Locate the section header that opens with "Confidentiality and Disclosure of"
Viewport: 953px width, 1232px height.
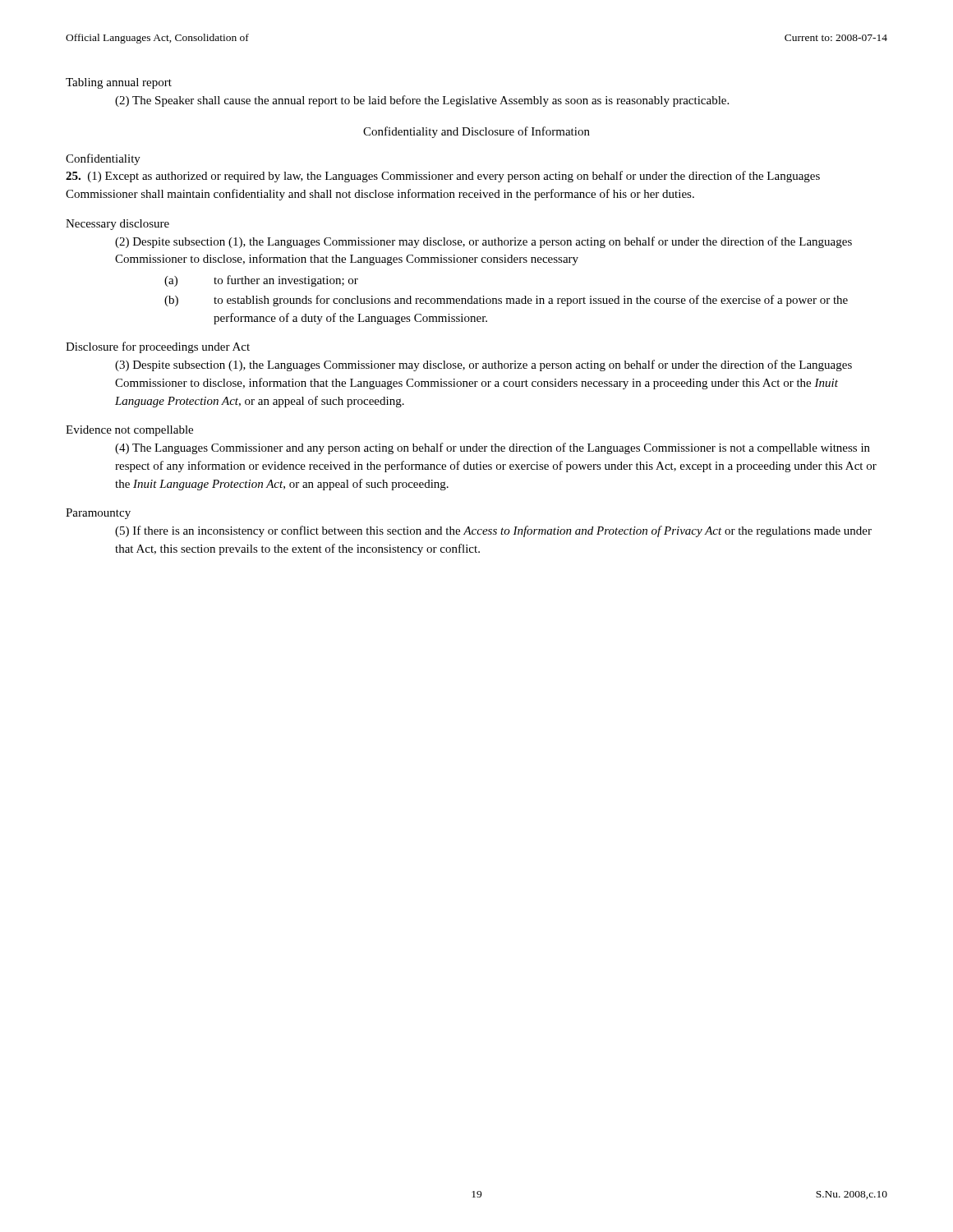coord(476,131)
